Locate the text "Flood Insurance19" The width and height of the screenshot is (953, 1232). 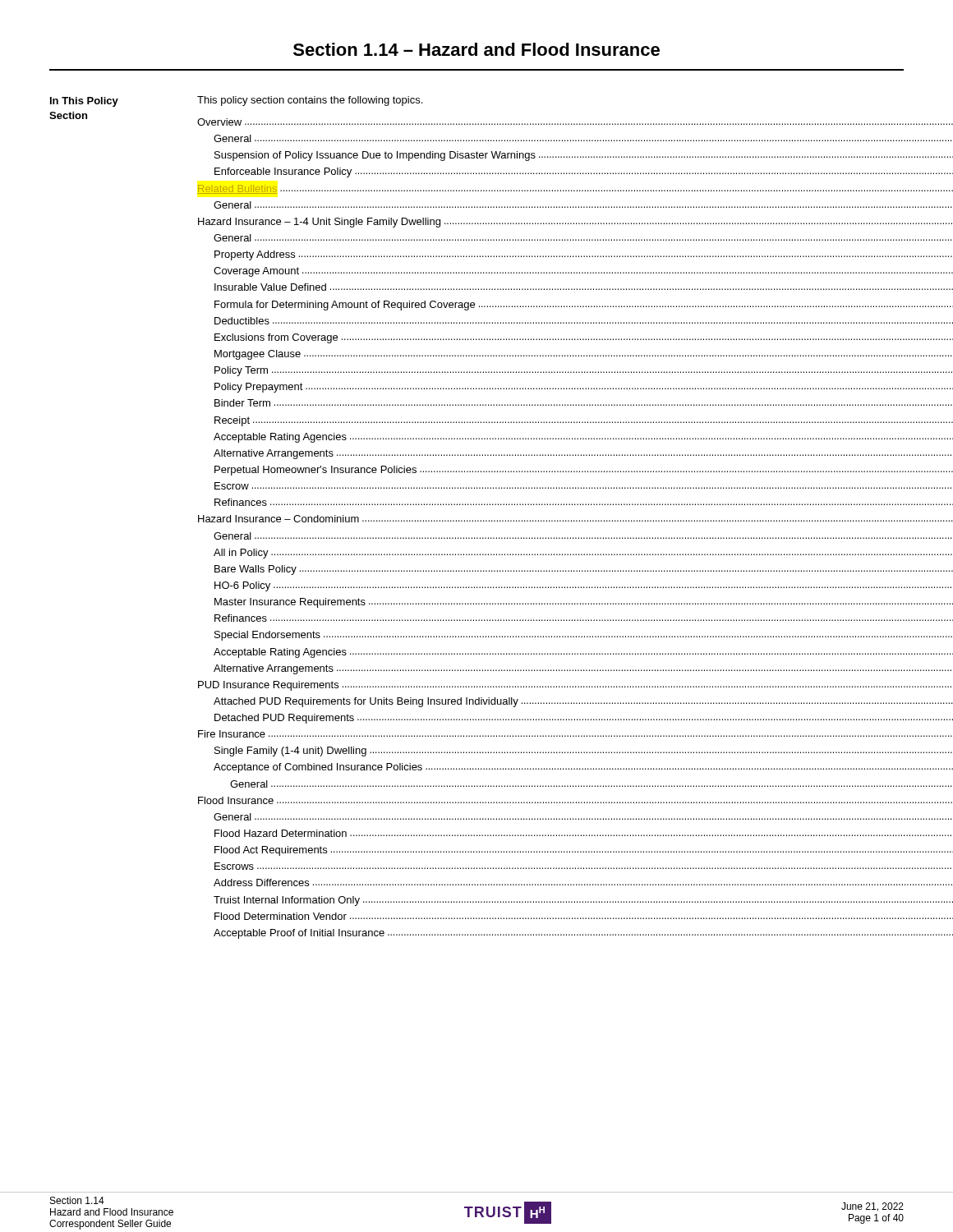(575, 801)
